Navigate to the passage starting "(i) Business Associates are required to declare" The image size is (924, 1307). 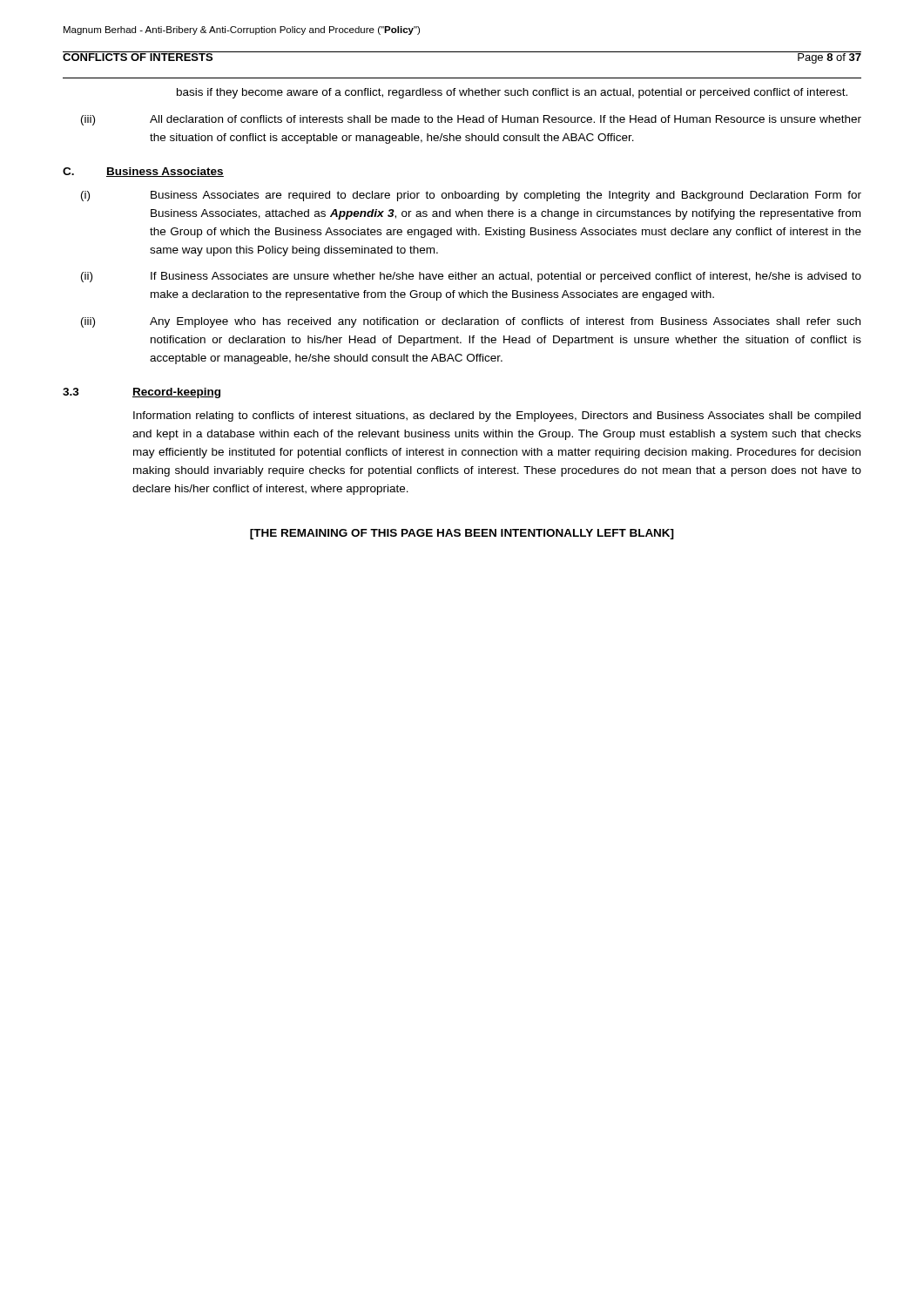(462, 223)
